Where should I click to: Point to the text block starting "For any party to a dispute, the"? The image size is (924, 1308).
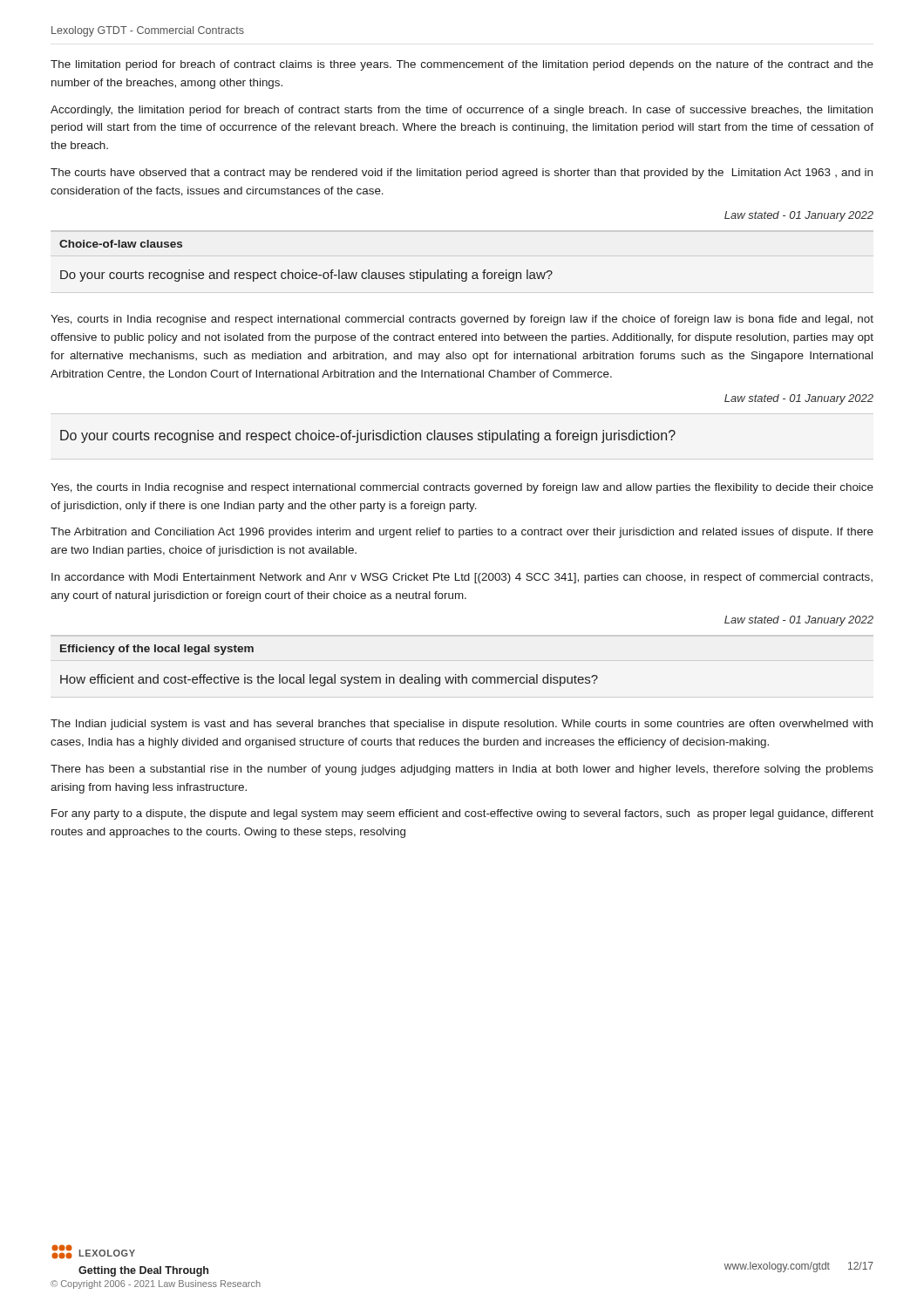point(462,823)
